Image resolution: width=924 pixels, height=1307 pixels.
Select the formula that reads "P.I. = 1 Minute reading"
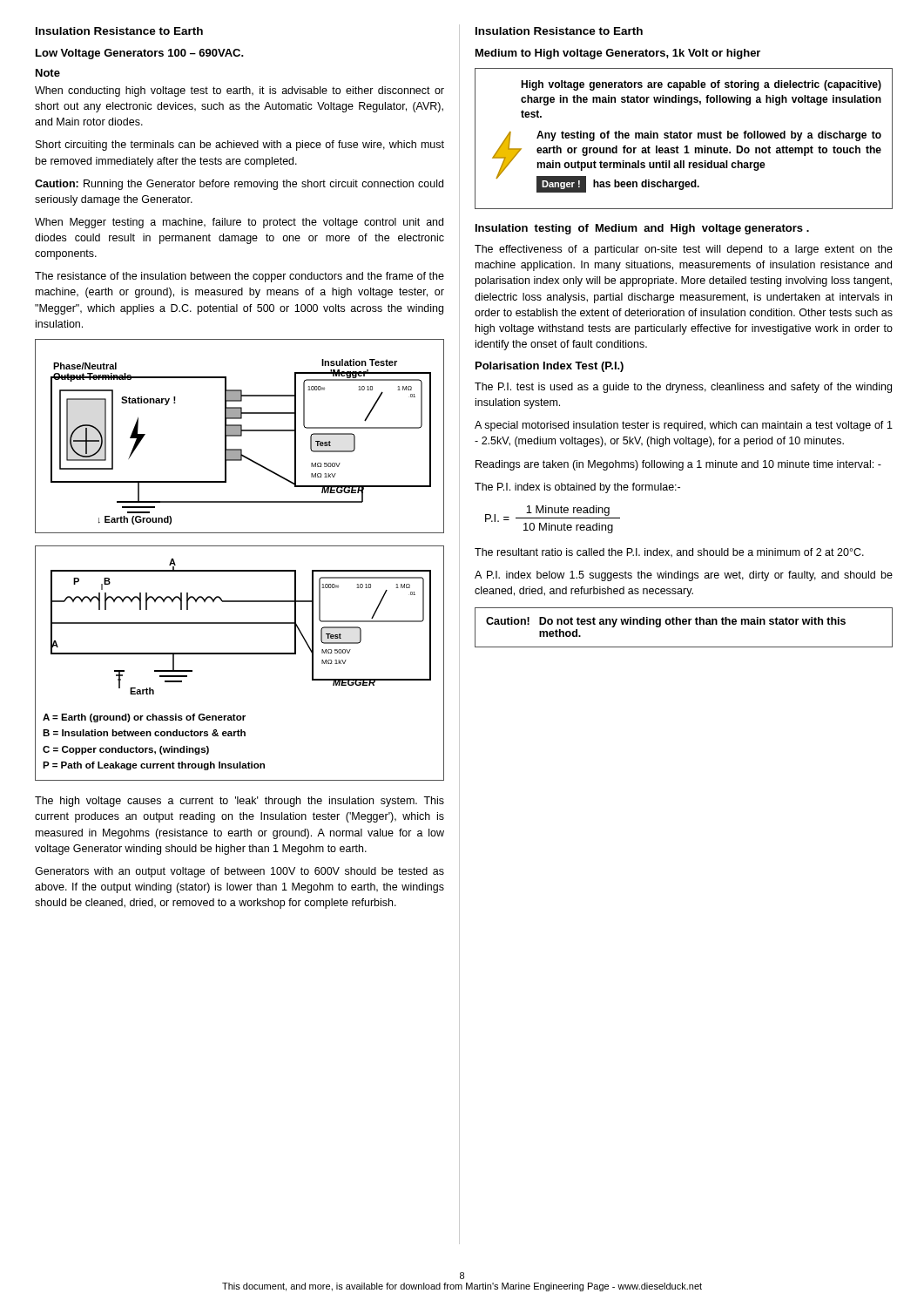click(x=552, y=518)
